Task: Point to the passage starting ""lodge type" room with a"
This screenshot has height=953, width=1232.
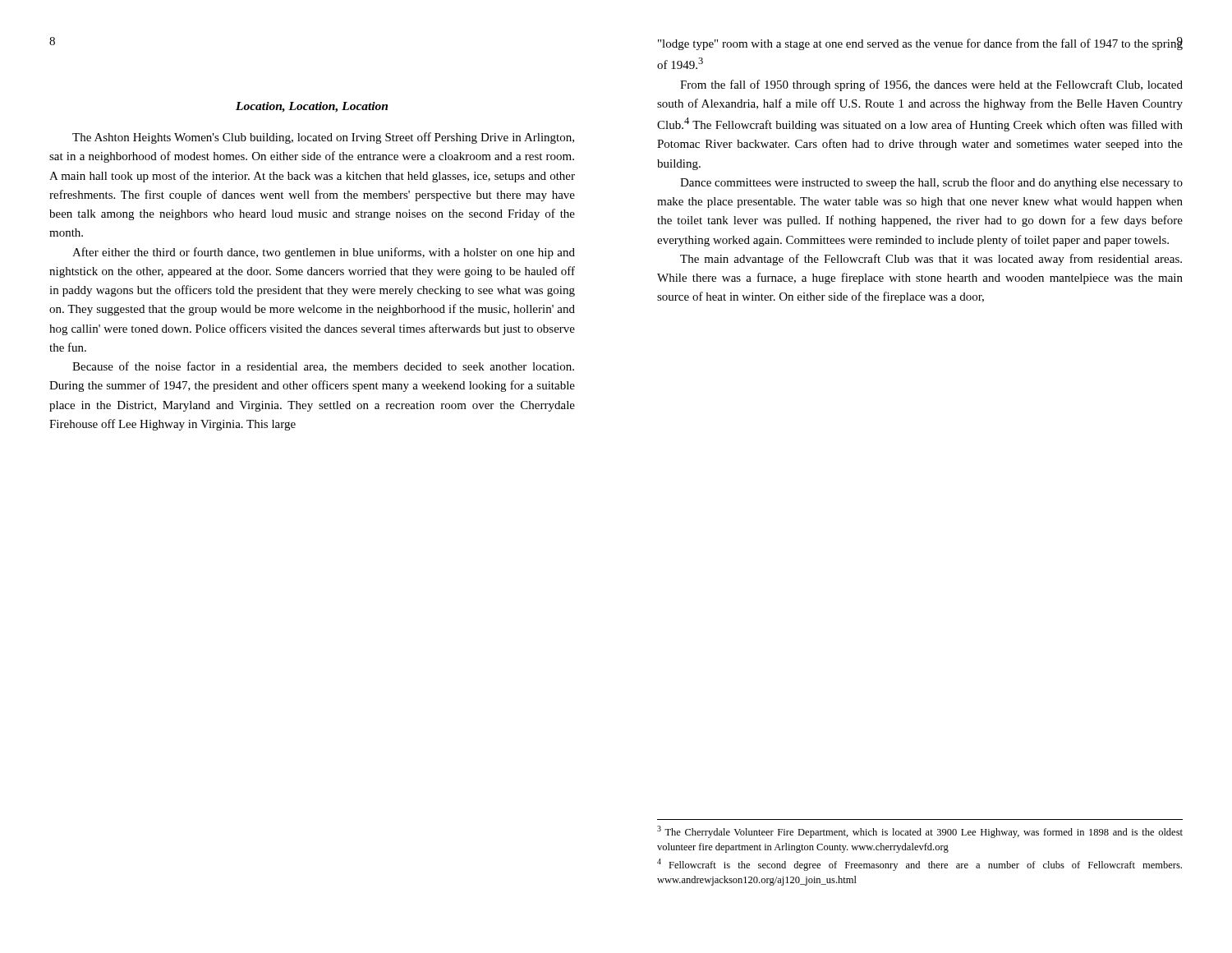Action: pyautogui.click(x=920, y=54)
